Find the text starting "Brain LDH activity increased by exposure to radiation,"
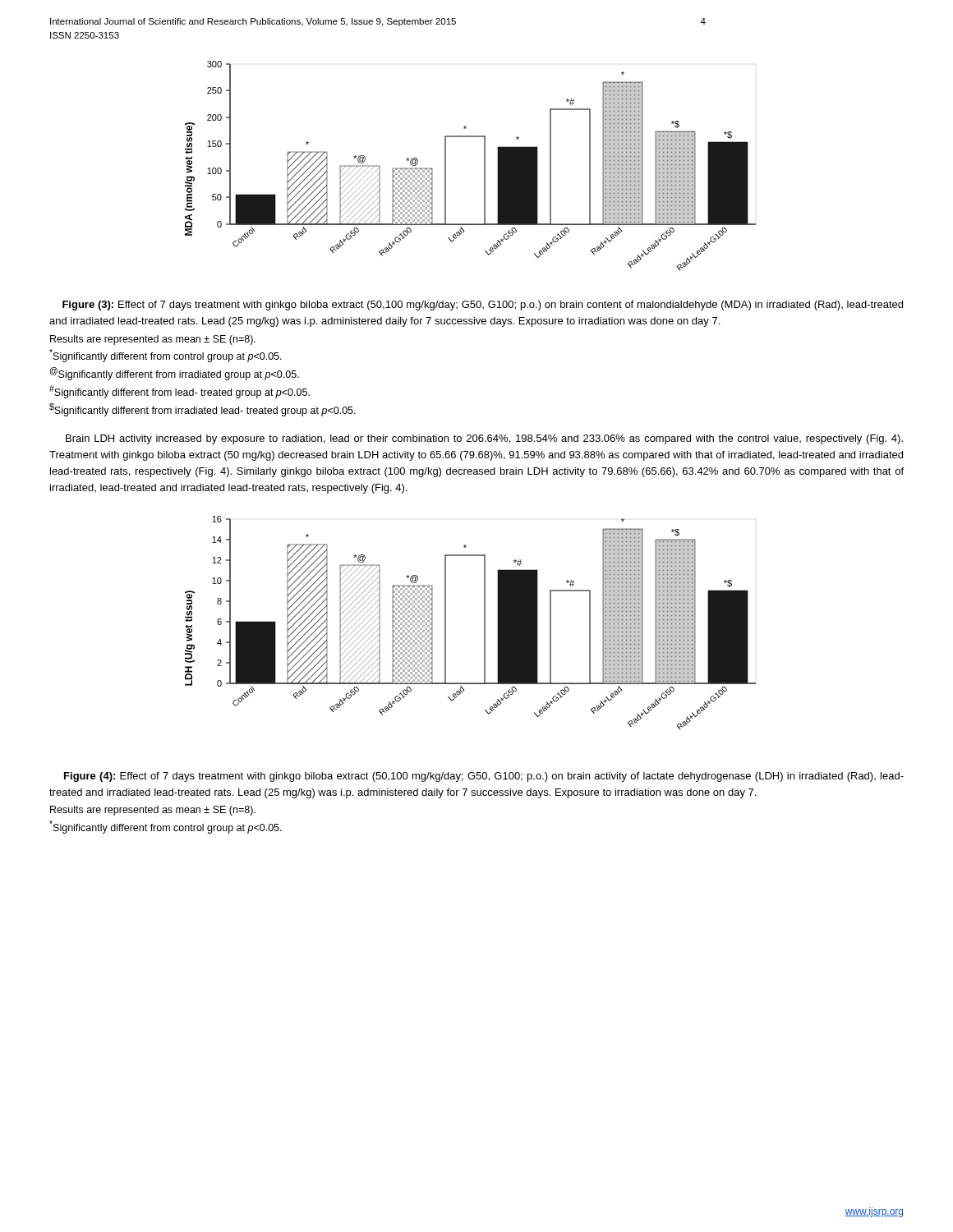This screenshot has width=953, height=1232. pyautogui.click(x=476, y=463)
